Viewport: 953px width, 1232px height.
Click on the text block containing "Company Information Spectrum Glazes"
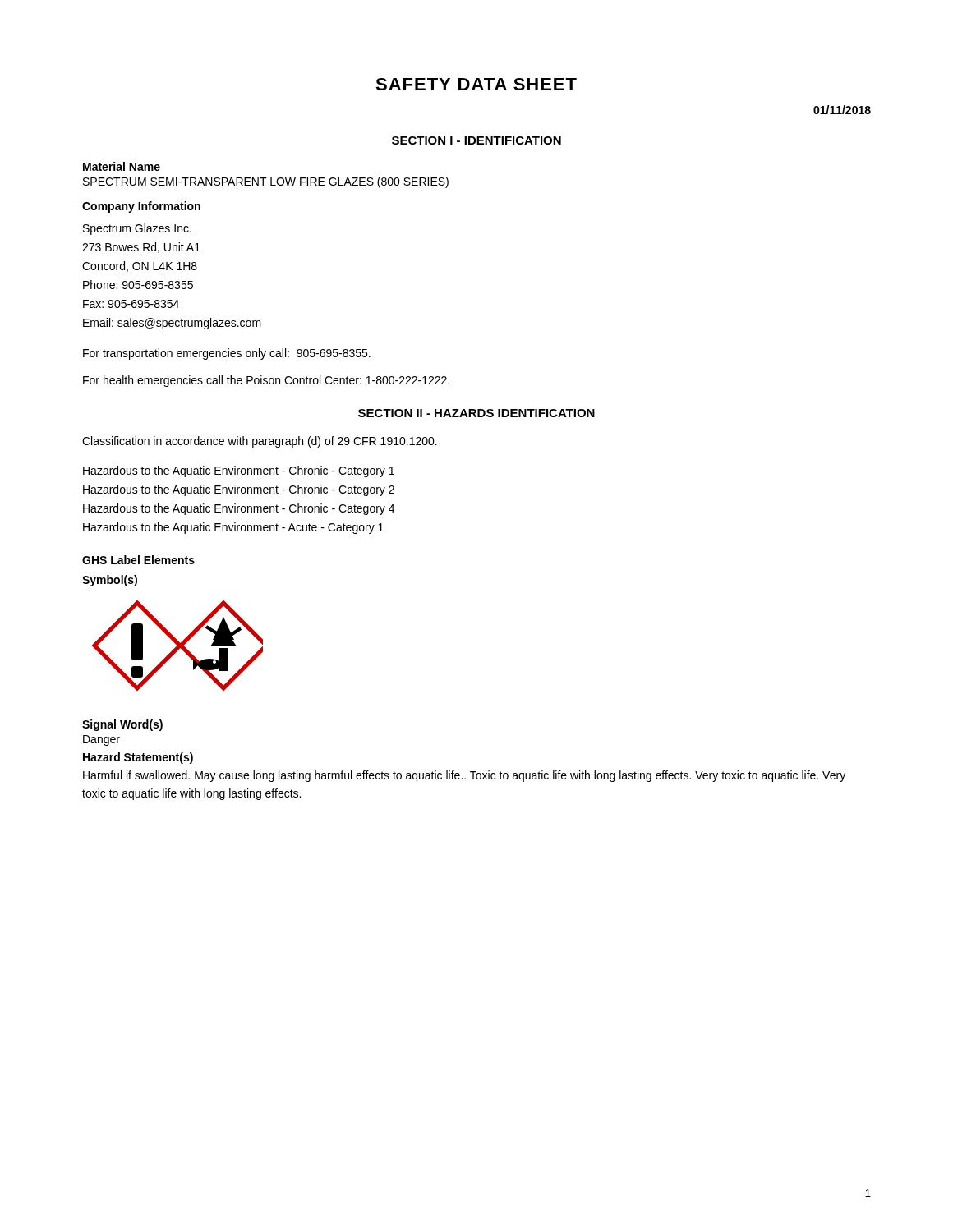pyautogui.click(x=141, y=207)
